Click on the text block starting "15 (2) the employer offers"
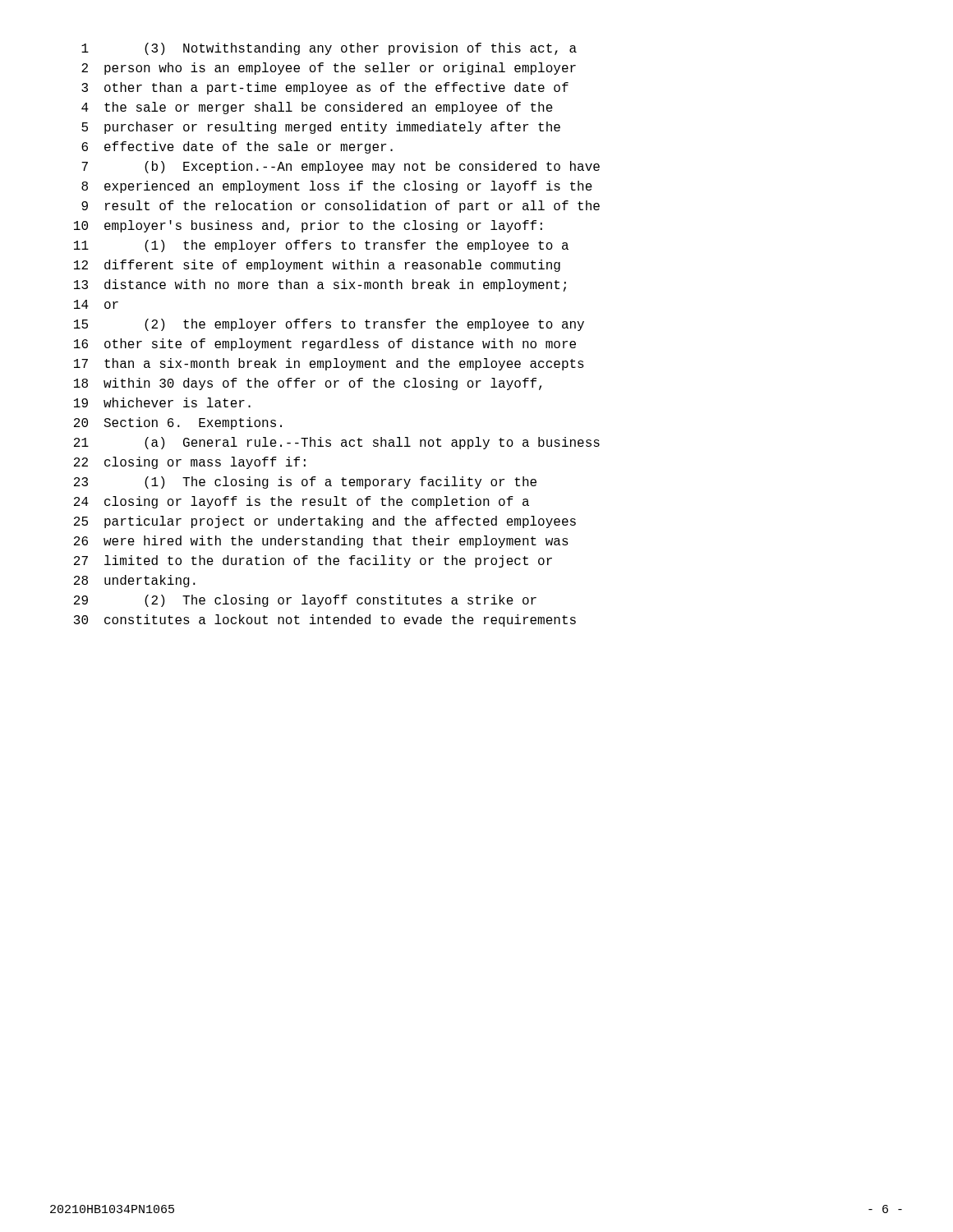Screen dimensions: 1232x953 pyautogui.click(x=476, y=325)
